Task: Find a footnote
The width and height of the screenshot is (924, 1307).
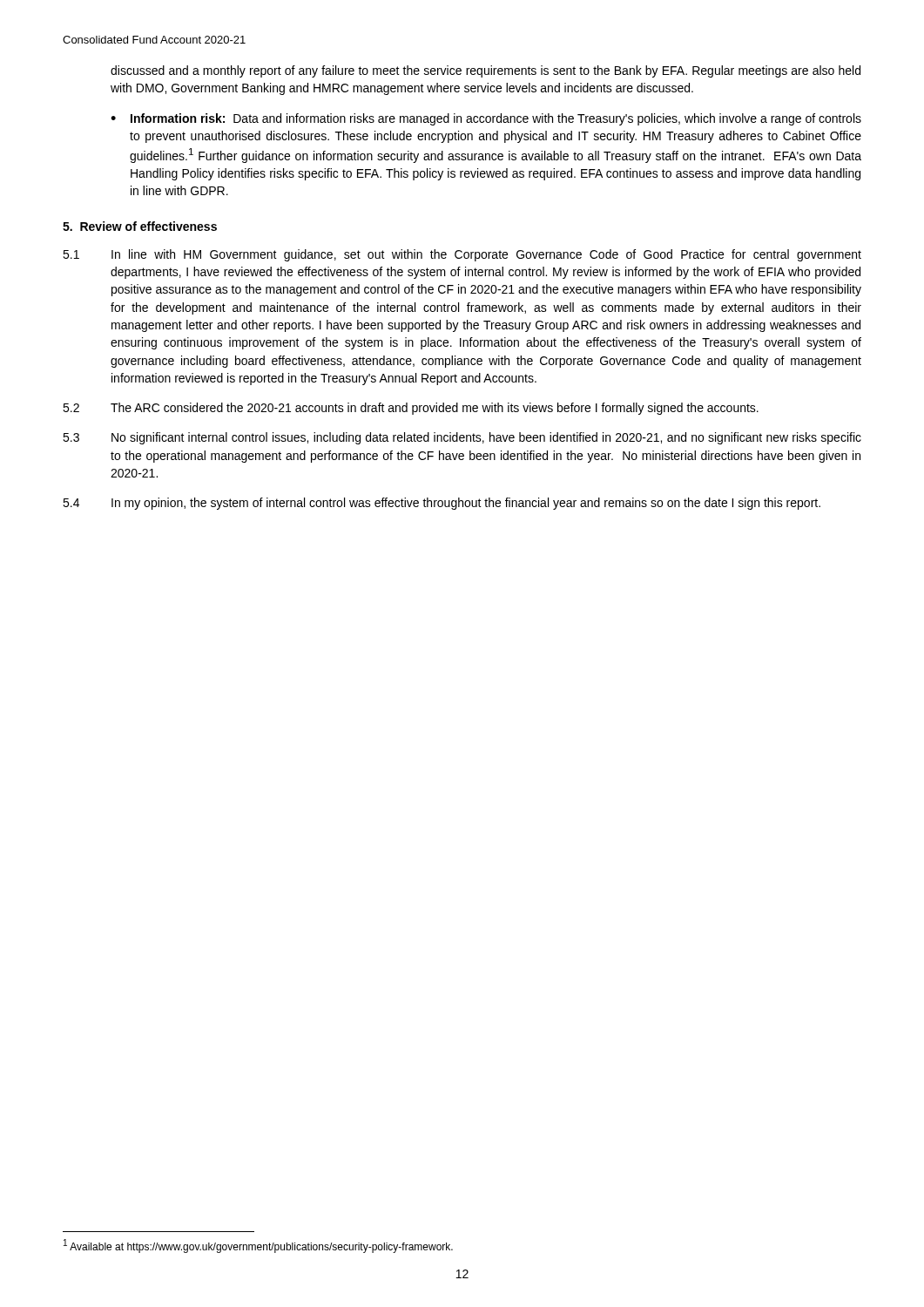Action: click(x=258, y=1246)
